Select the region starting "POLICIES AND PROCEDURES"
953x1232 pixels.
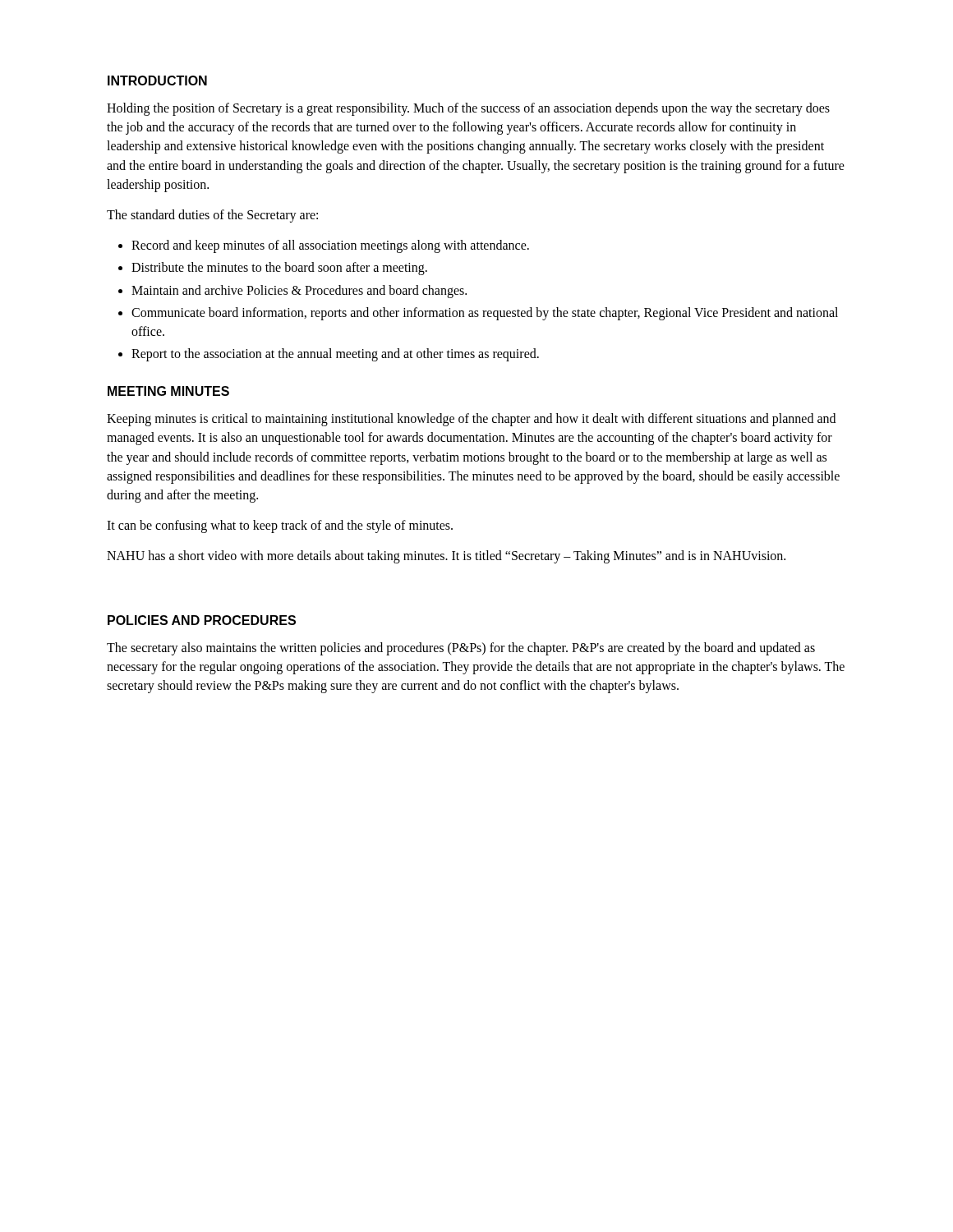[202, 620]
